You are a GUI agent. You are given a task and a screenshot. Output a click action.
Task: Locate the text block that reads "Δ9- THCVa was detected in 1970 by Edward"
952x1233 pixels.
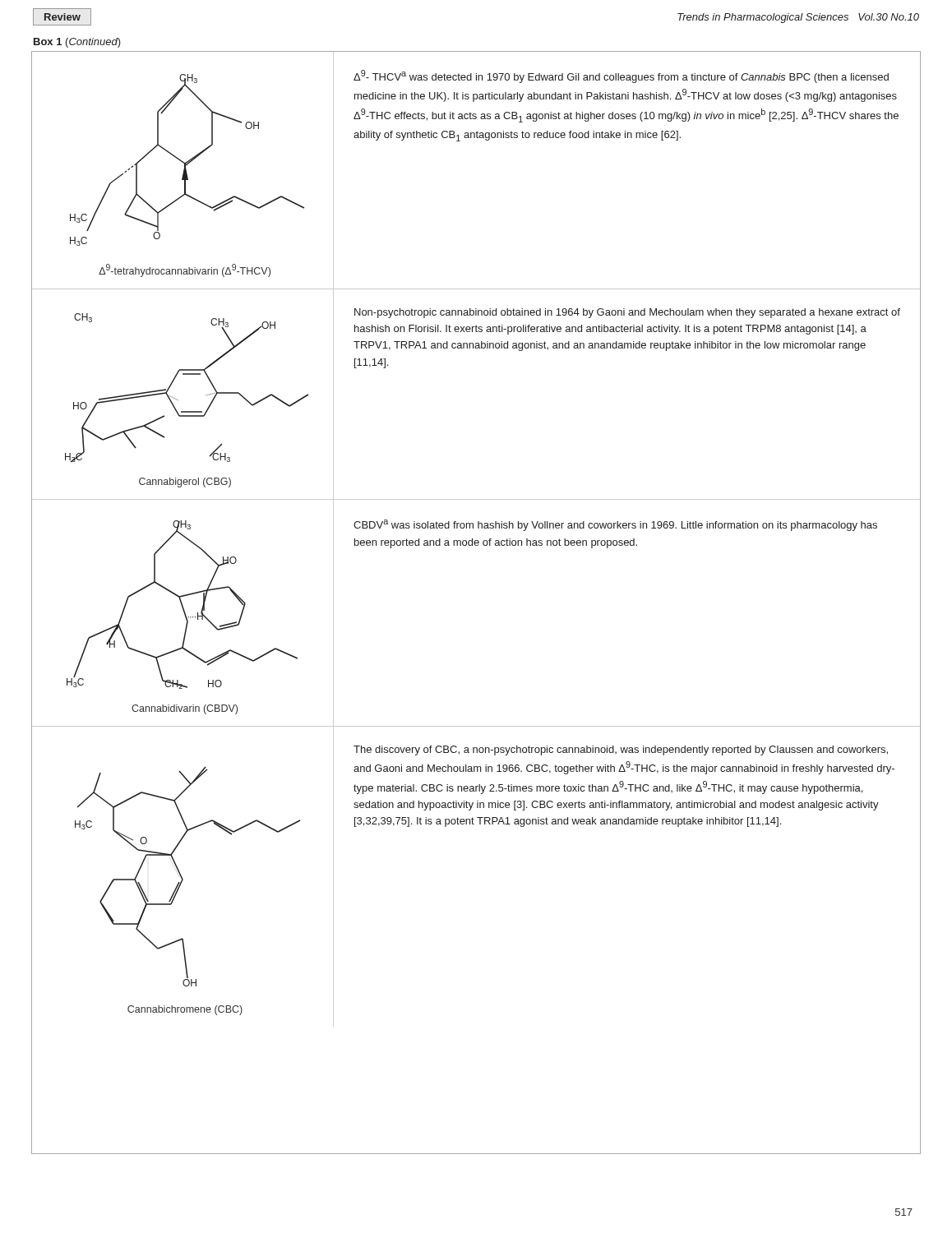tap(626, 105)
